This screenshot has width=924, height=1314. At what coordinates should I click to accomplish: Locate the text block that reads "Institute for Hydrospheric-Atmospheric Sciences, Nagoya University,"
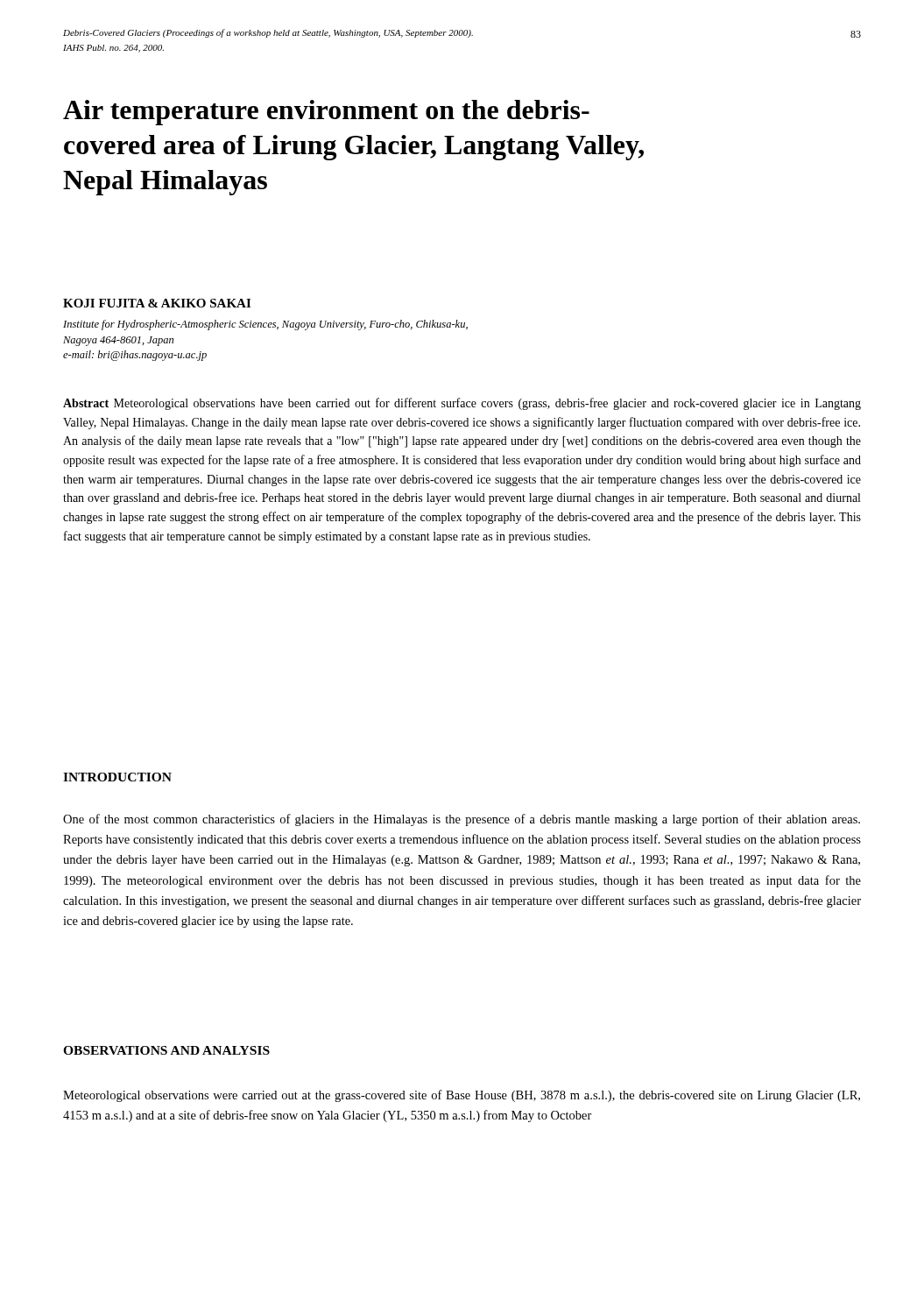point(265,325)
